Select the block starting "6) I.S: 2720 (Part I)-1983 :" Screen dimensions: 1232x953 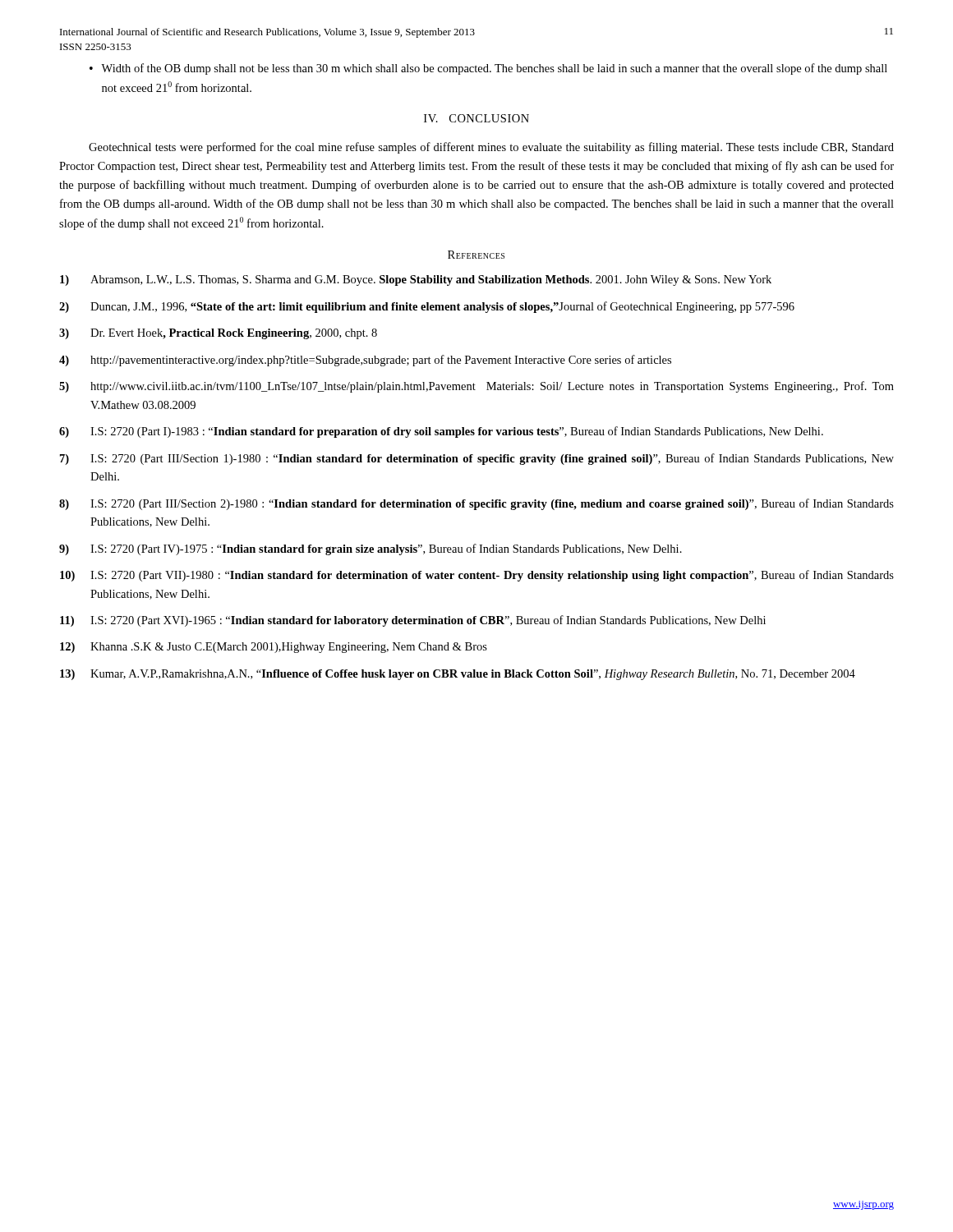pos(476,432)
